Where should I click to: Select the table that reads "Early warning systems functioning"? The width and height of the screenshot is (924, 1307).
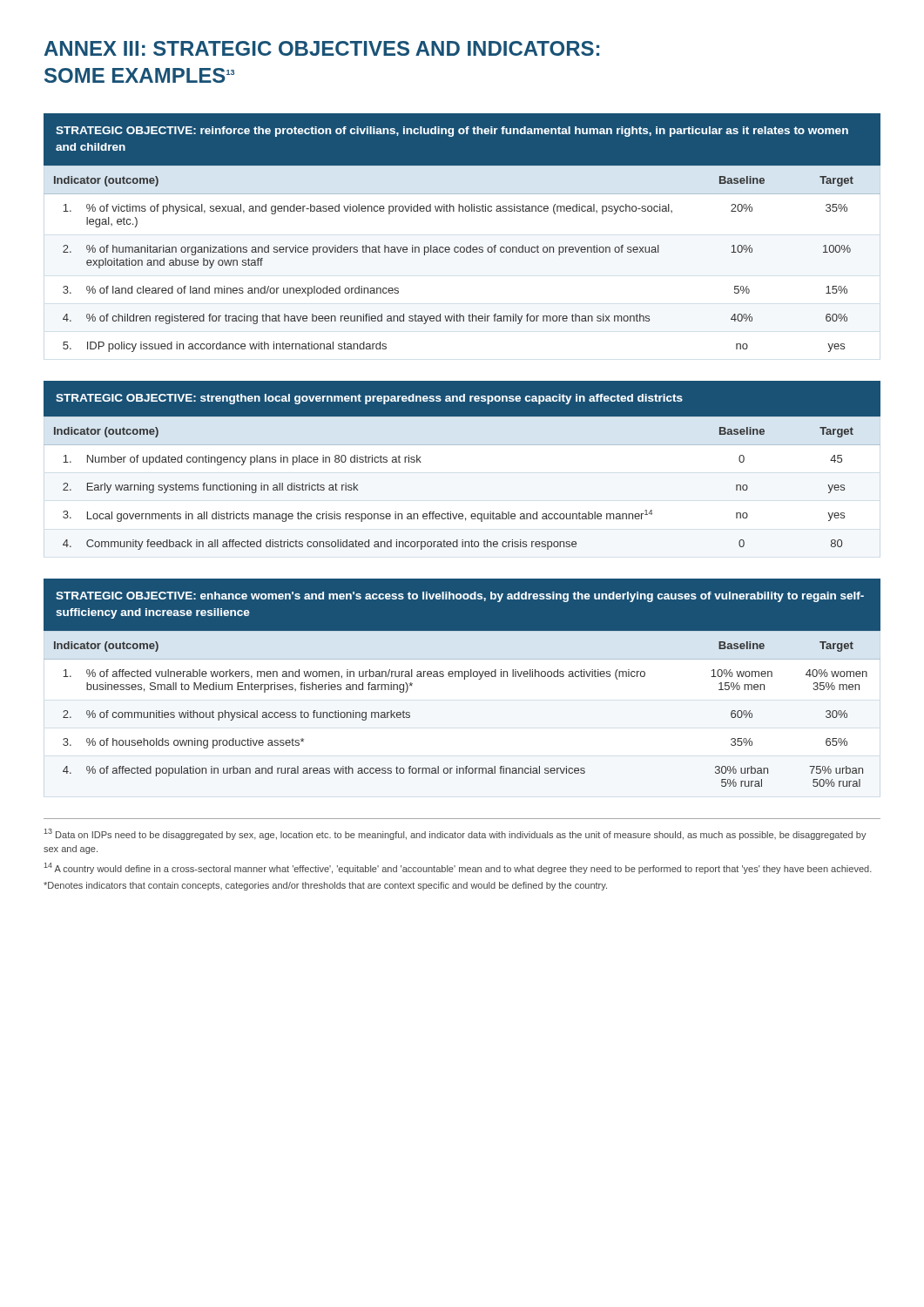[x=462, y=487]
